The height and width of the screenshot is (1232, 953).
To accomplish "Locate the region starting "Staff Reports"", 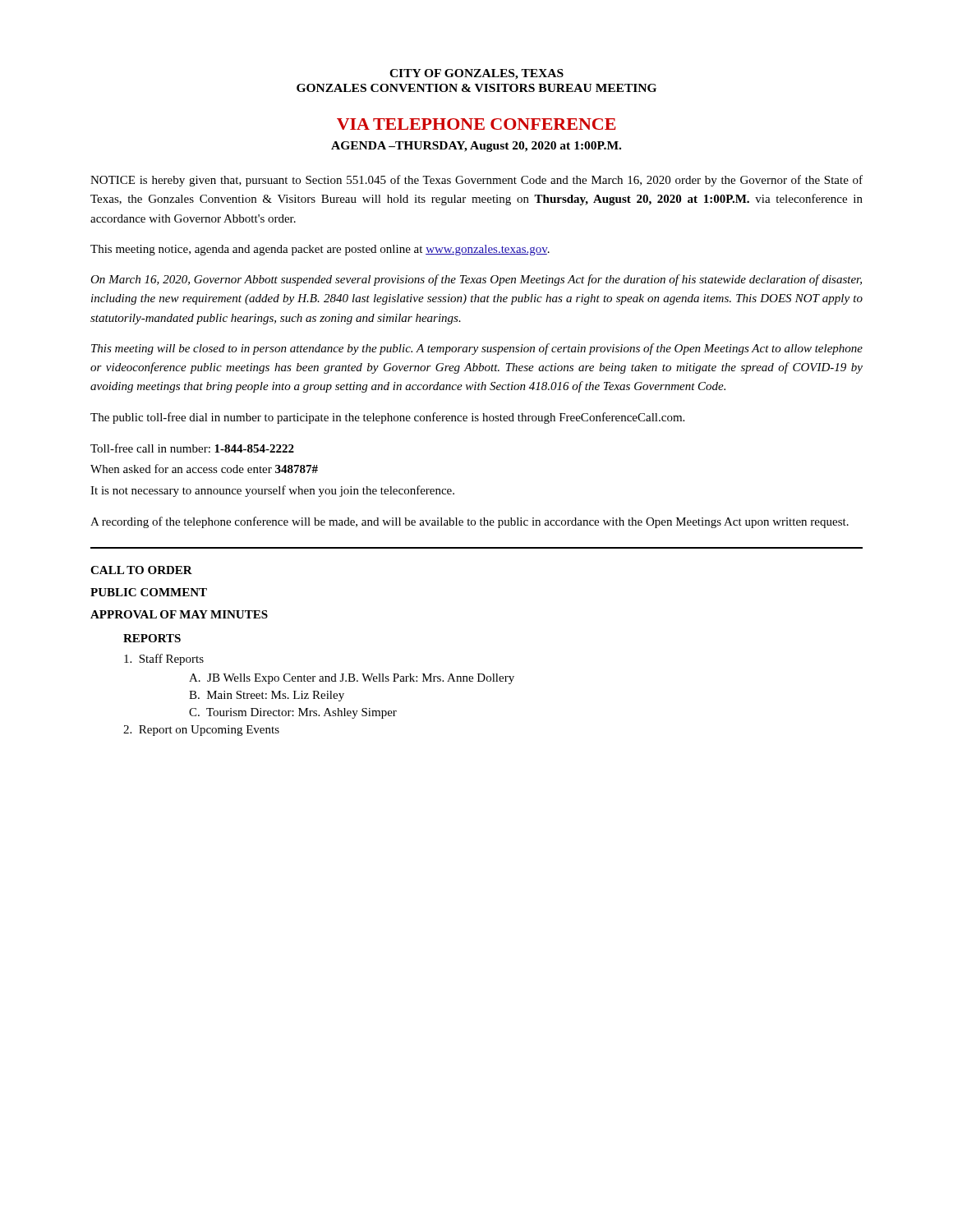I will (x=163, y=658).
